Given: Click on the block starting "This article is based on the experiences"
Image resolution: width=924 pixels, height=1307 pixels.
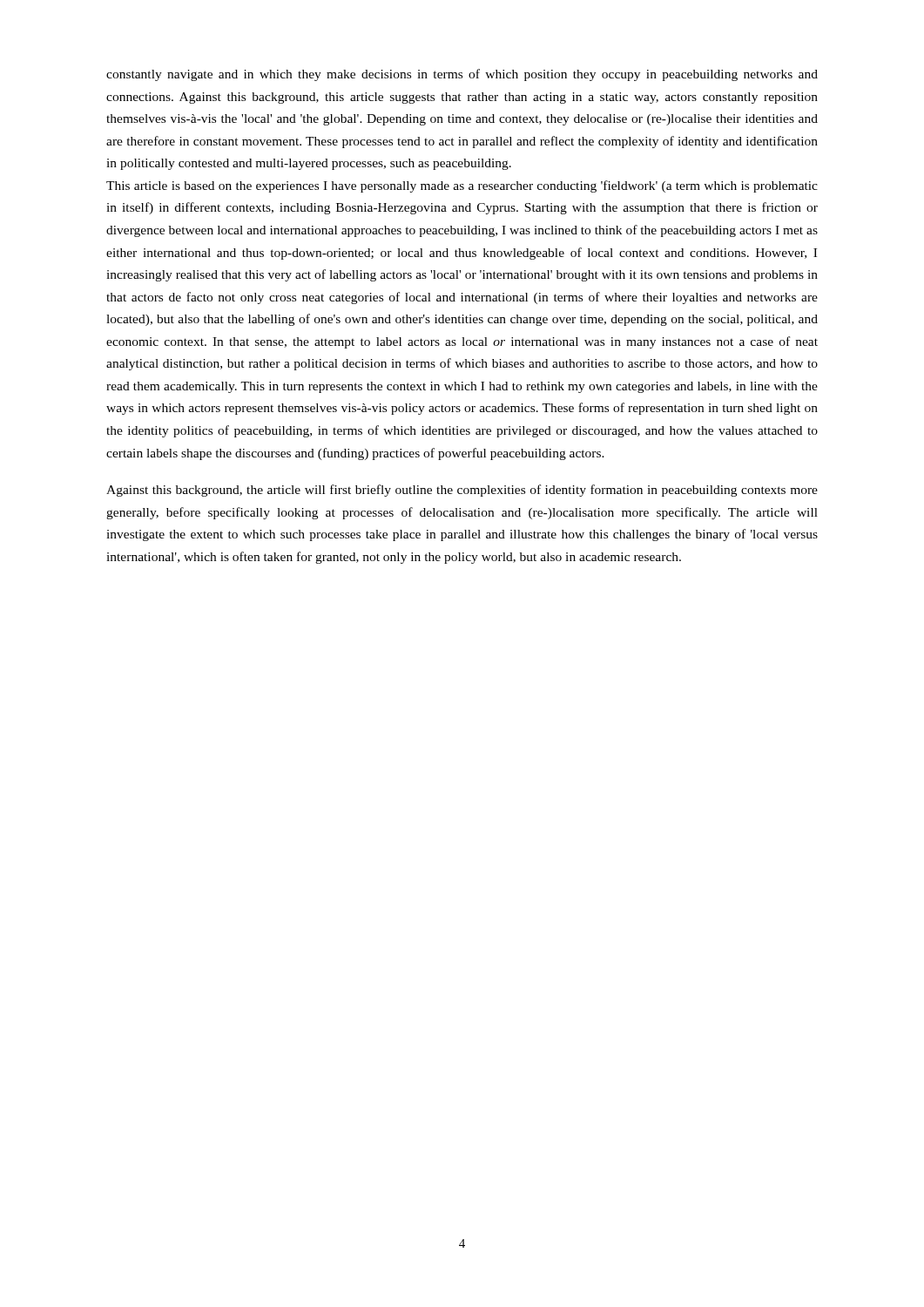Looking at the screenshot, I should (462, 319).
